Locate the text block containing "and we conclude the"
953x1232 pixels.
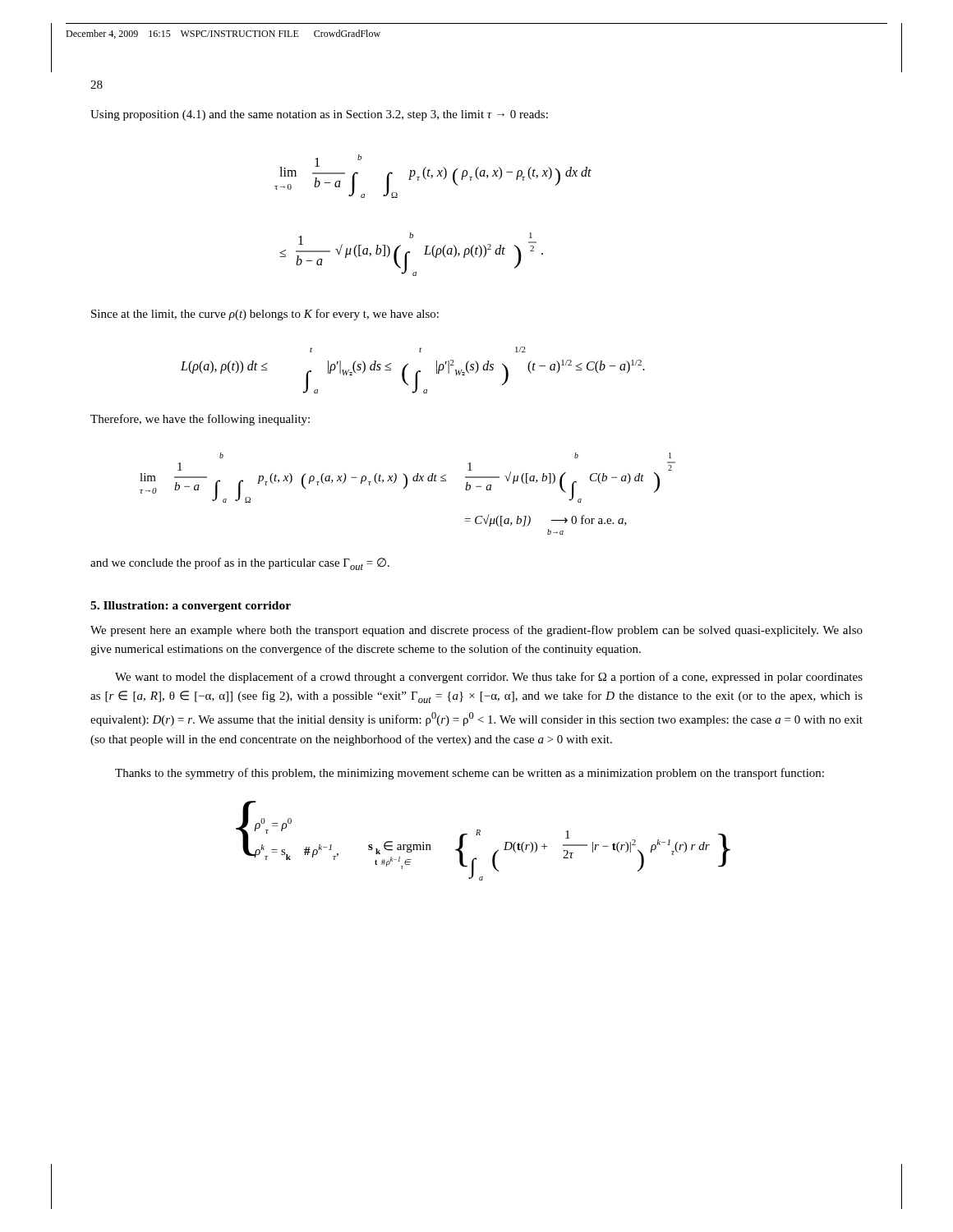(x=240, y=564)
